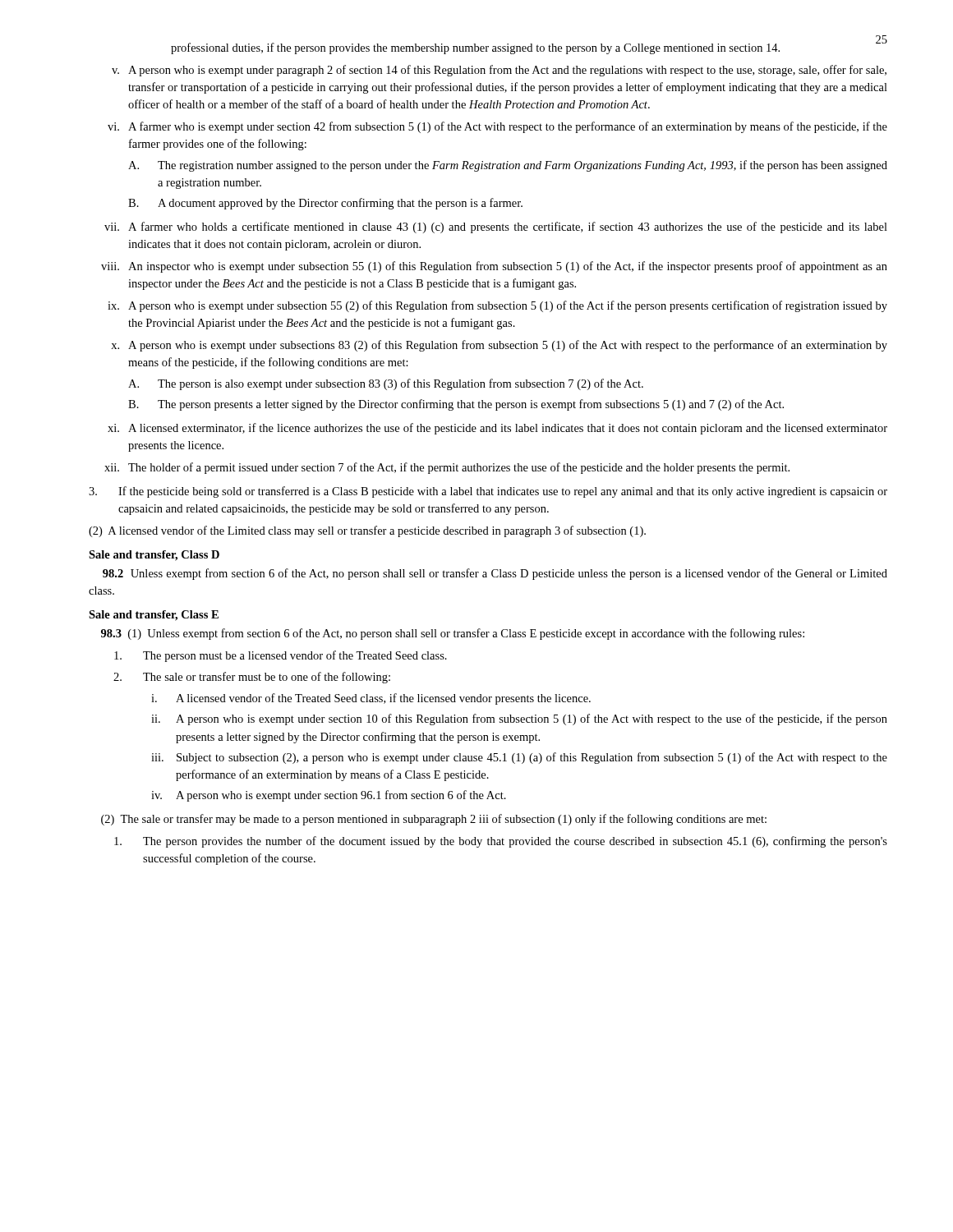Screen dimensions: 1232x953
Task: Locate the block of text that opens with "(2) A licensed vendor of"
Action: pos(368,531)
